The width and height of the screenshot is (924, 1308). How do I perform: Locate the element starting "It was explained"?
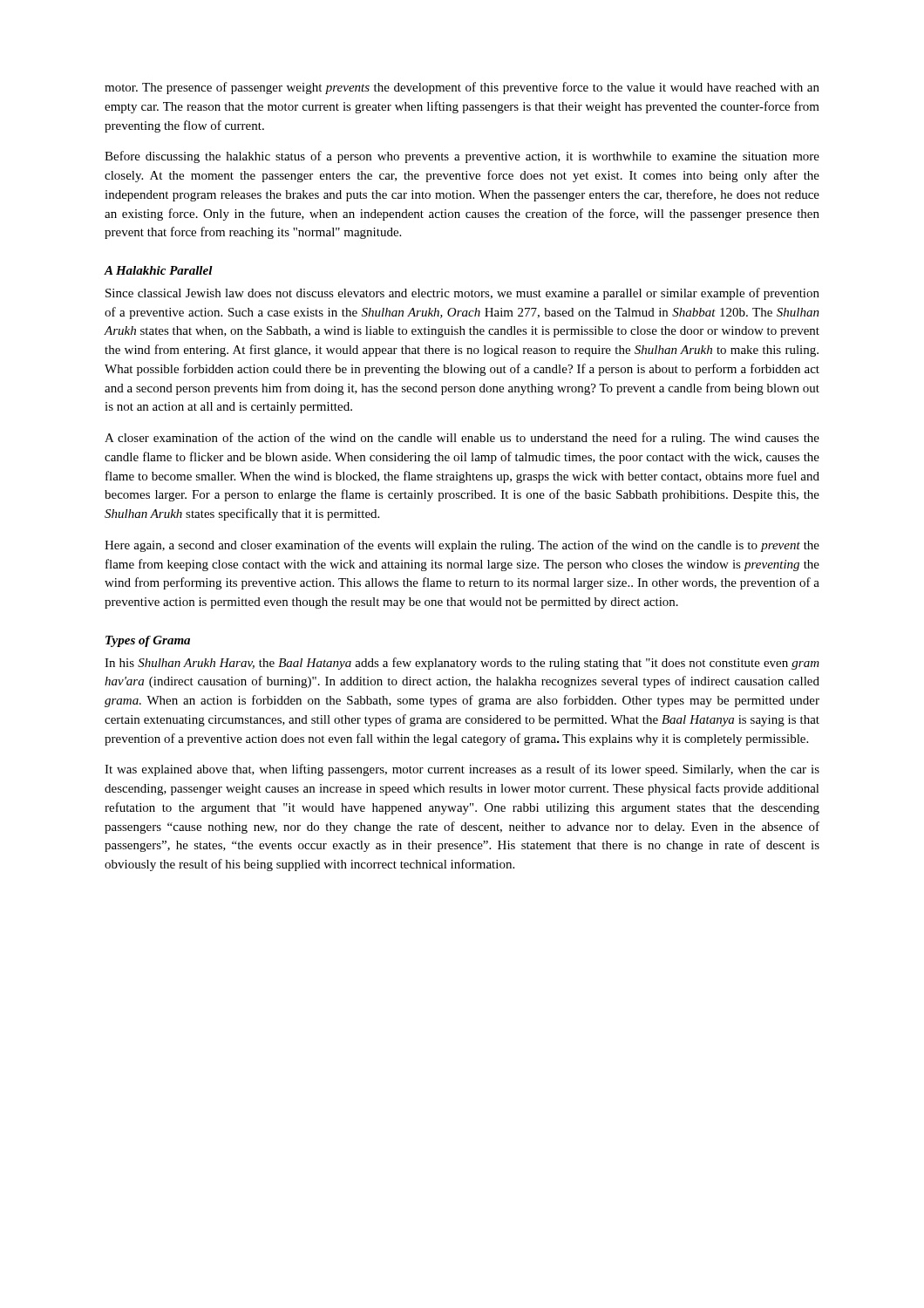click(x=462, y=817)
